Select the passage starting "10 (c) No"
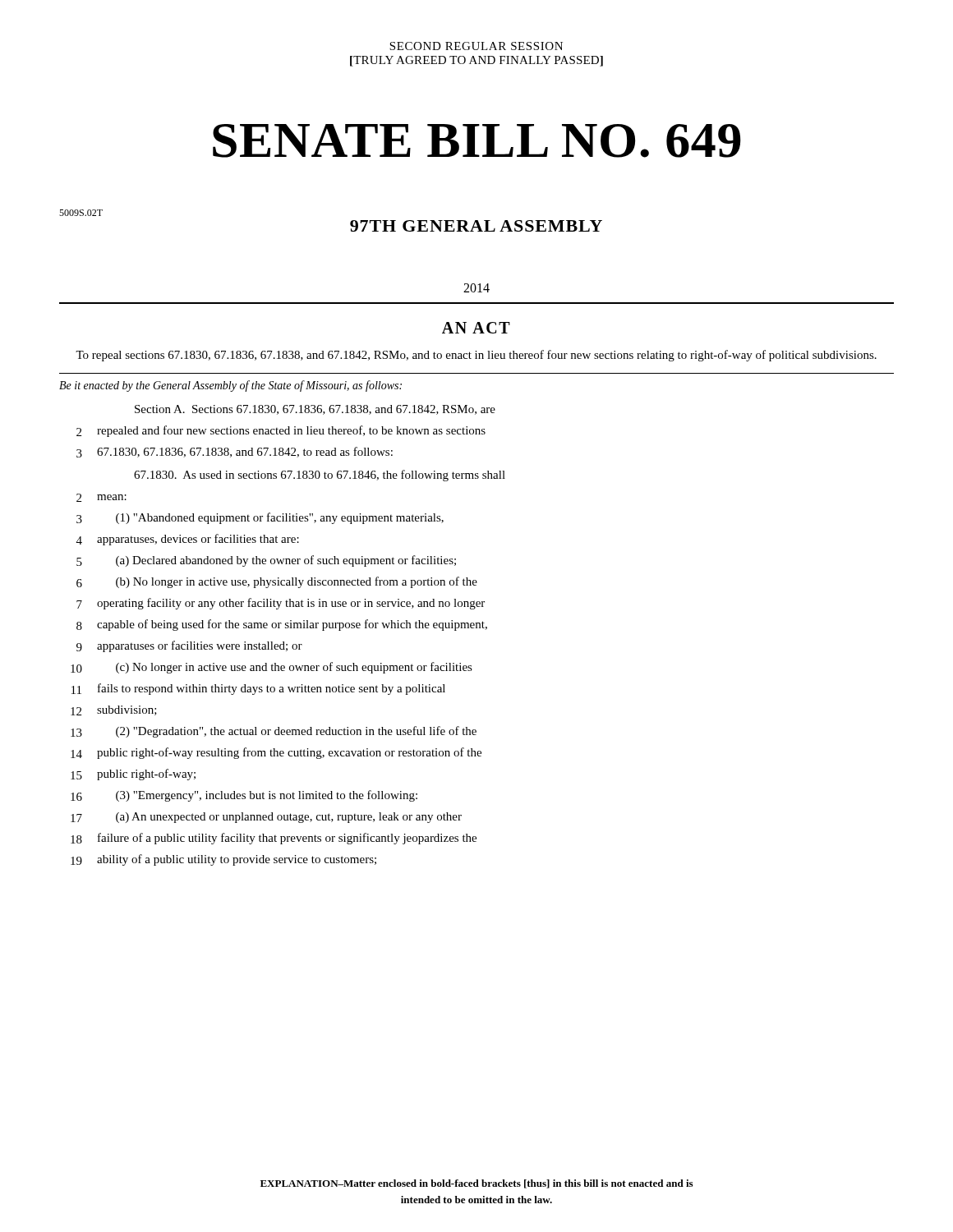Image resolution: width=953 pixels, height=1232 pixels. click(x=476, y=668)
